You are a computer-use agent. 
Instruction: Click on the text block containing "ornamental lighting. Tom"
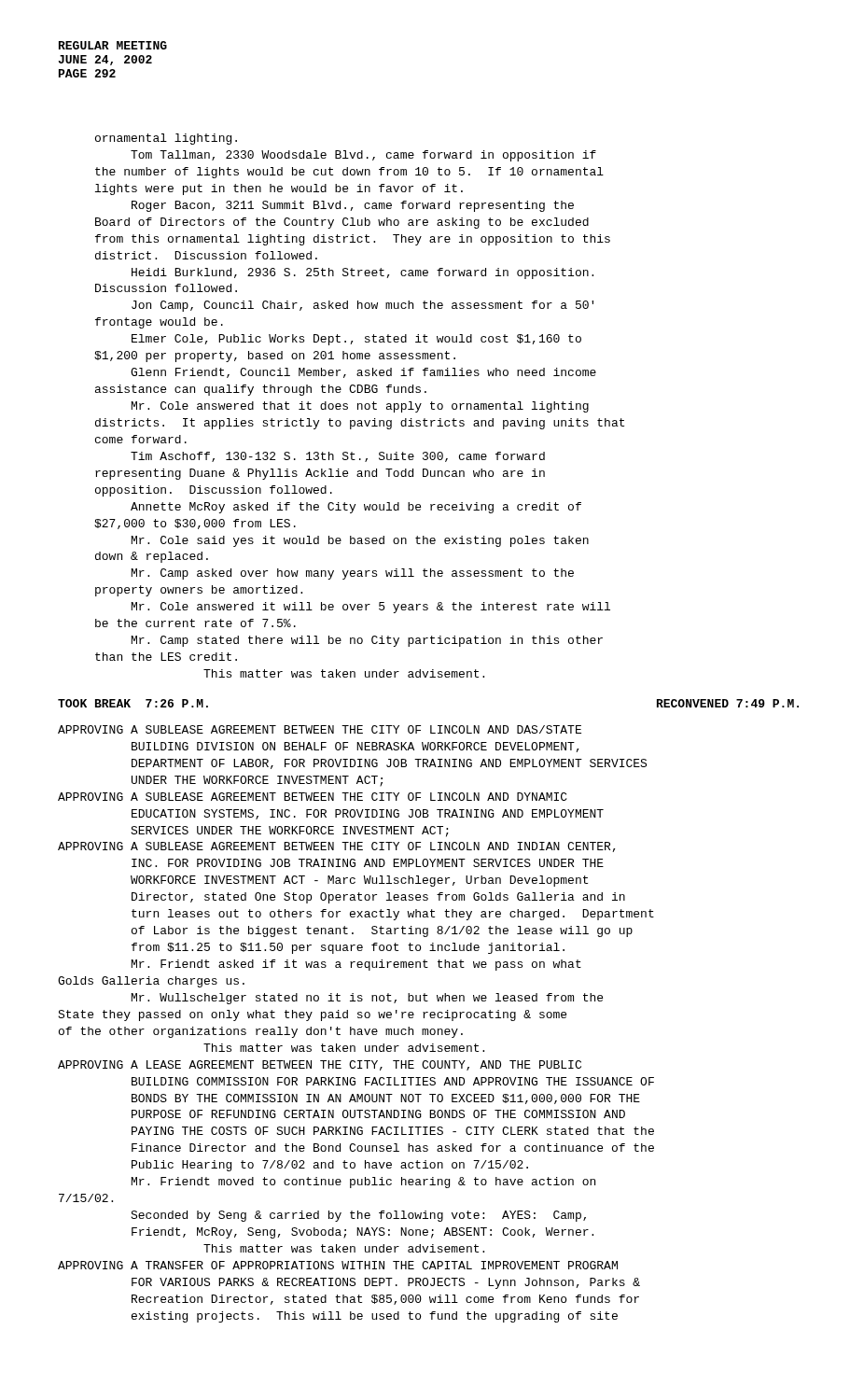[430, 407]
